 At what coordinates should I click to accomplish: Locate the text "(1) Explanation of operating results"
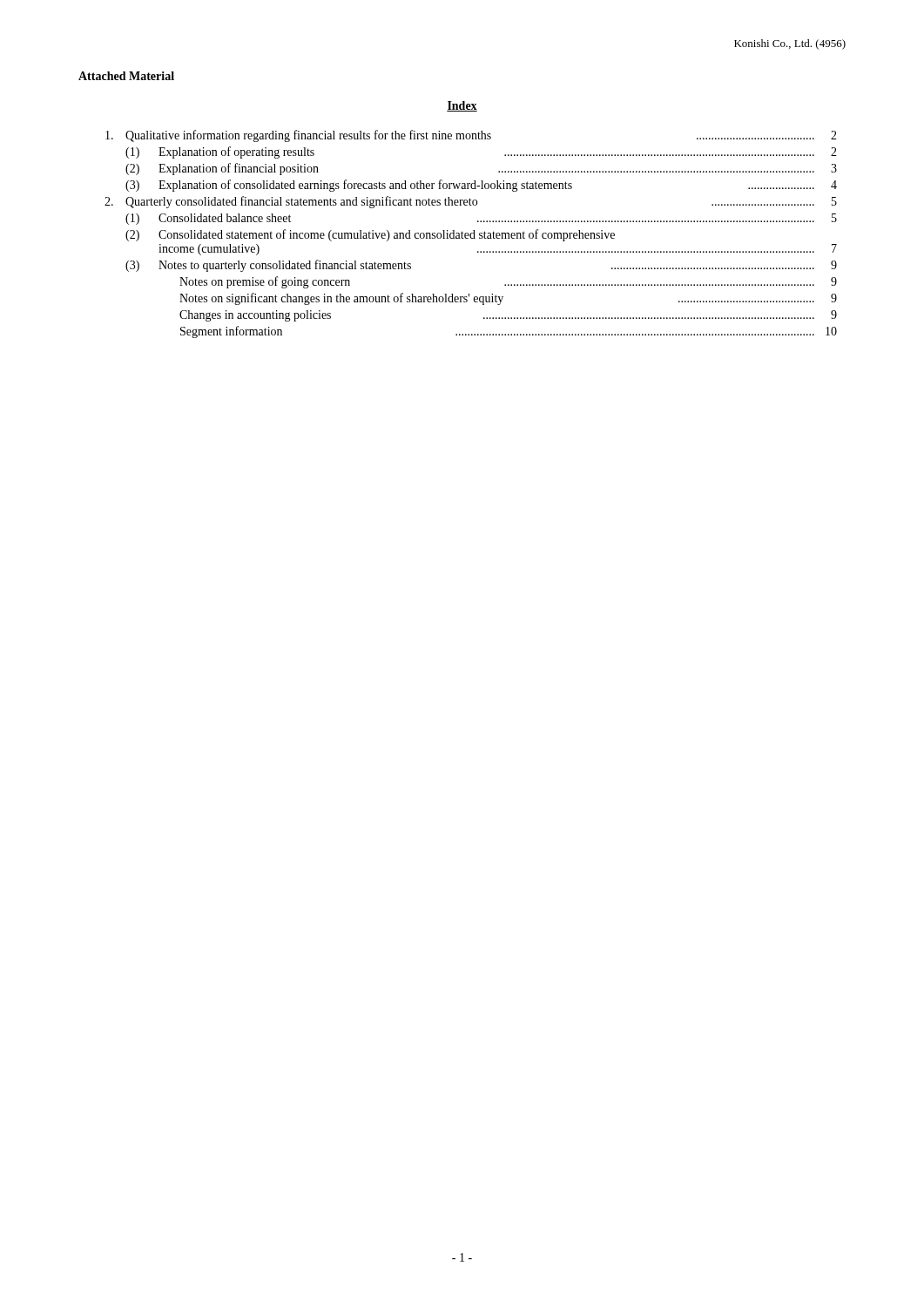coord(239,152)
